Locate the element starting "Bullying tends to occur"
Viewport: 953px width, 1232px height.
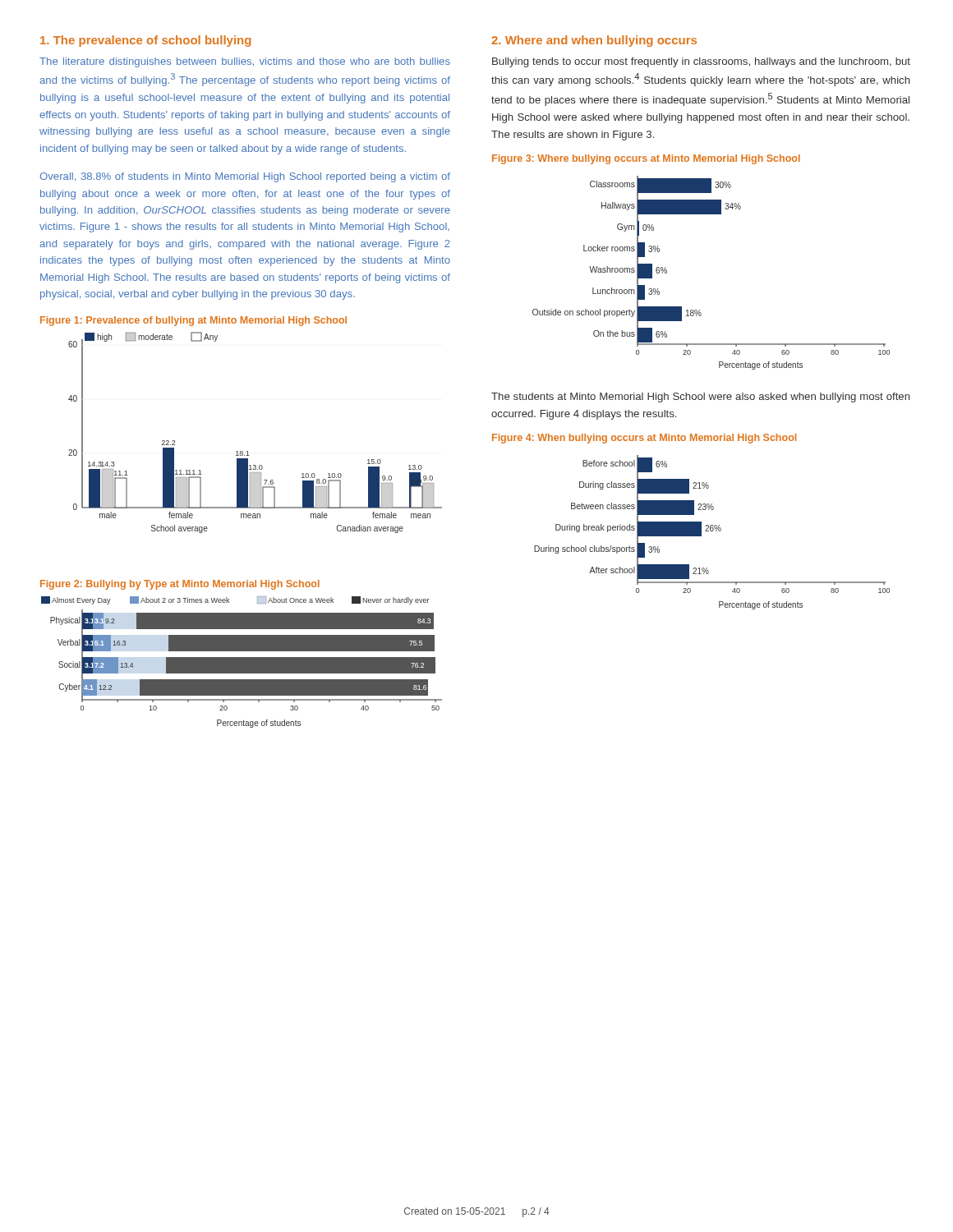pyautogui.click(x=701, y=98)
